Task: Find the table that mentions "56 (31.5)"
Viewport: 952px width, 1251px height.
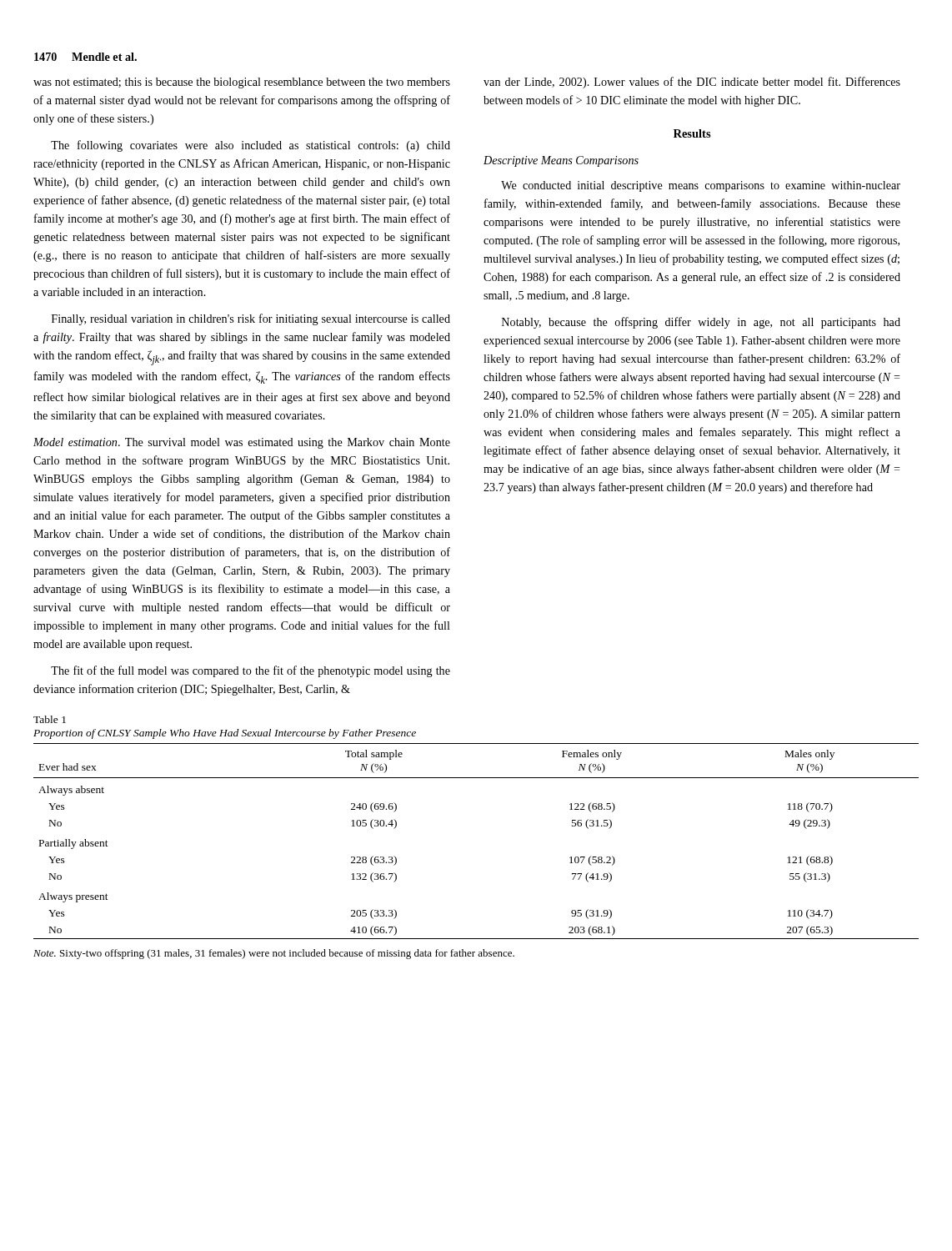Action: (476, 841)
